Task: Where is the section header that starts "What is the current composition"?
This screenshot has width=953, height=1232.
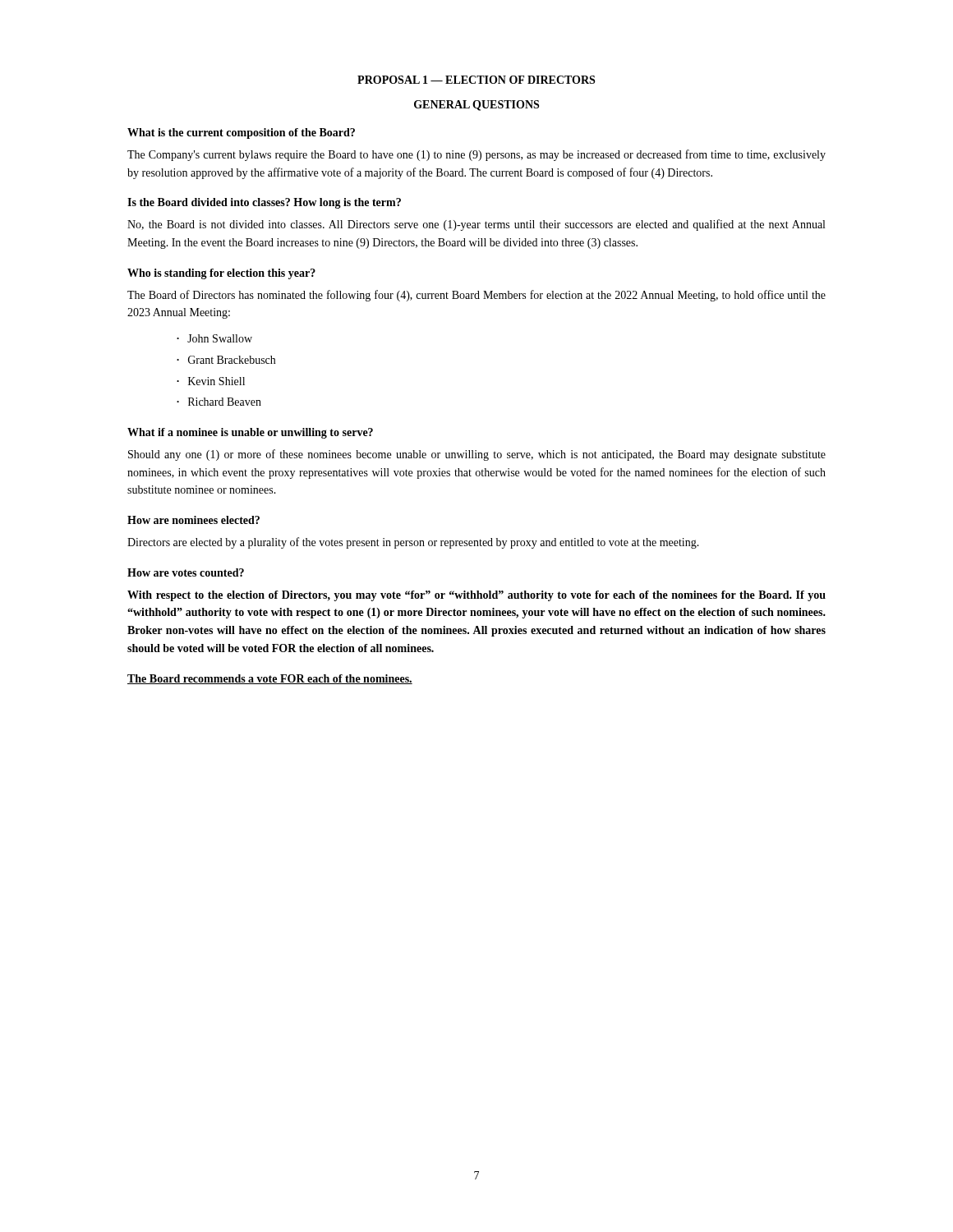Action: (241, 133)
